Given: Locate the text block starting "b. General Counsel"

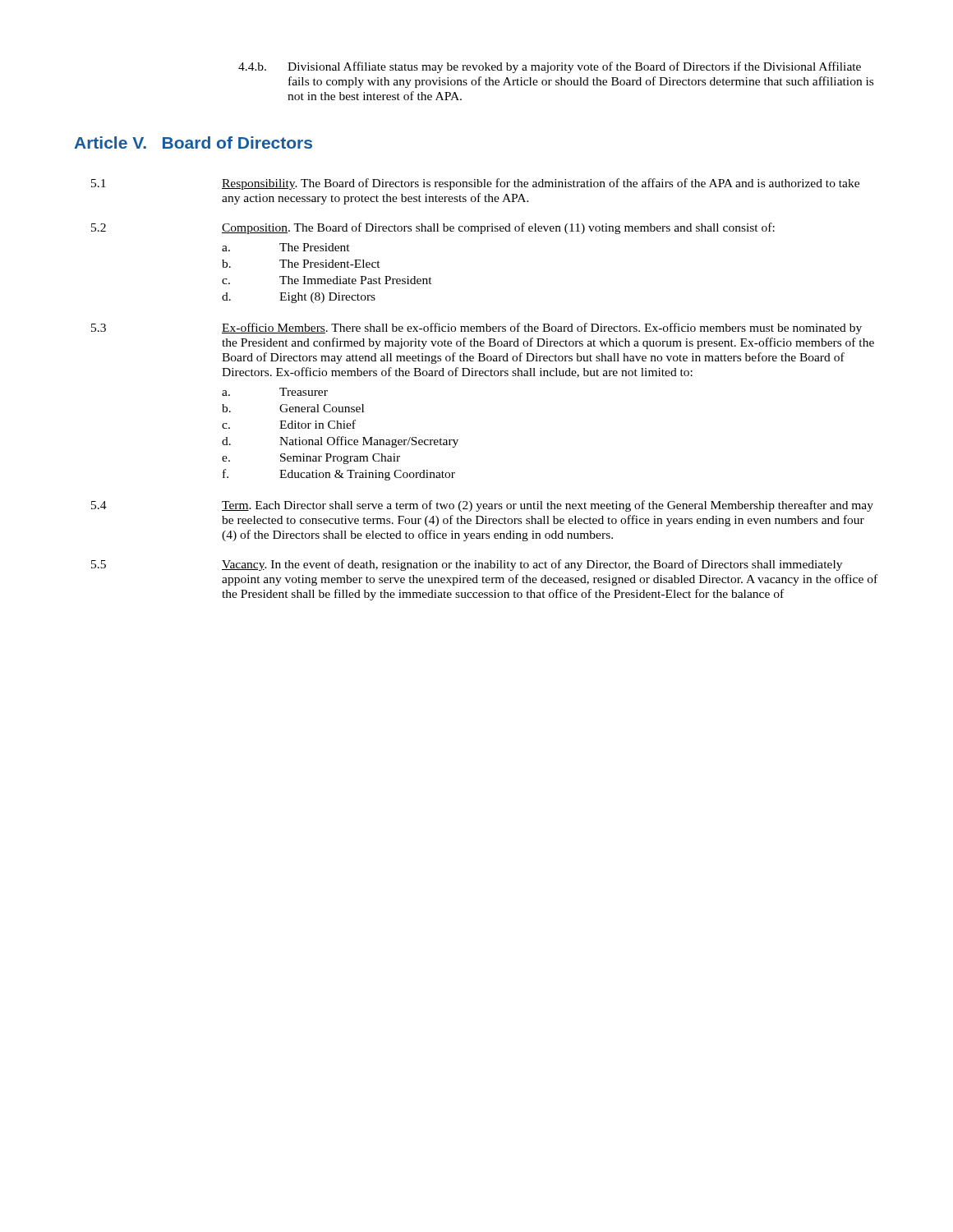Looking at the screenshot, I should point(293,408).
